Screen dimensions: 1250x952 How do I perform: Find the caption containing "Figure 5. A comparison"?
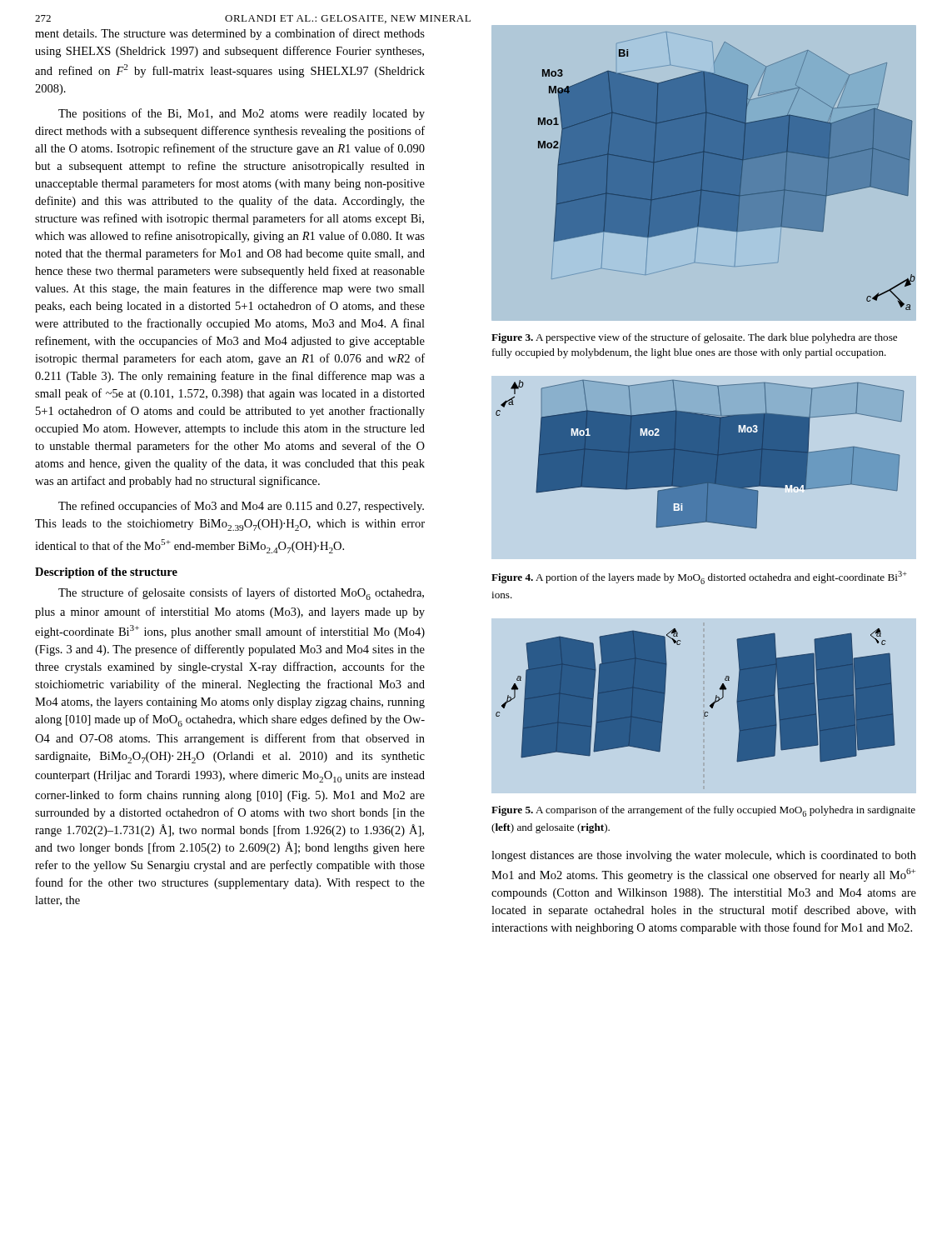point(703,818)
